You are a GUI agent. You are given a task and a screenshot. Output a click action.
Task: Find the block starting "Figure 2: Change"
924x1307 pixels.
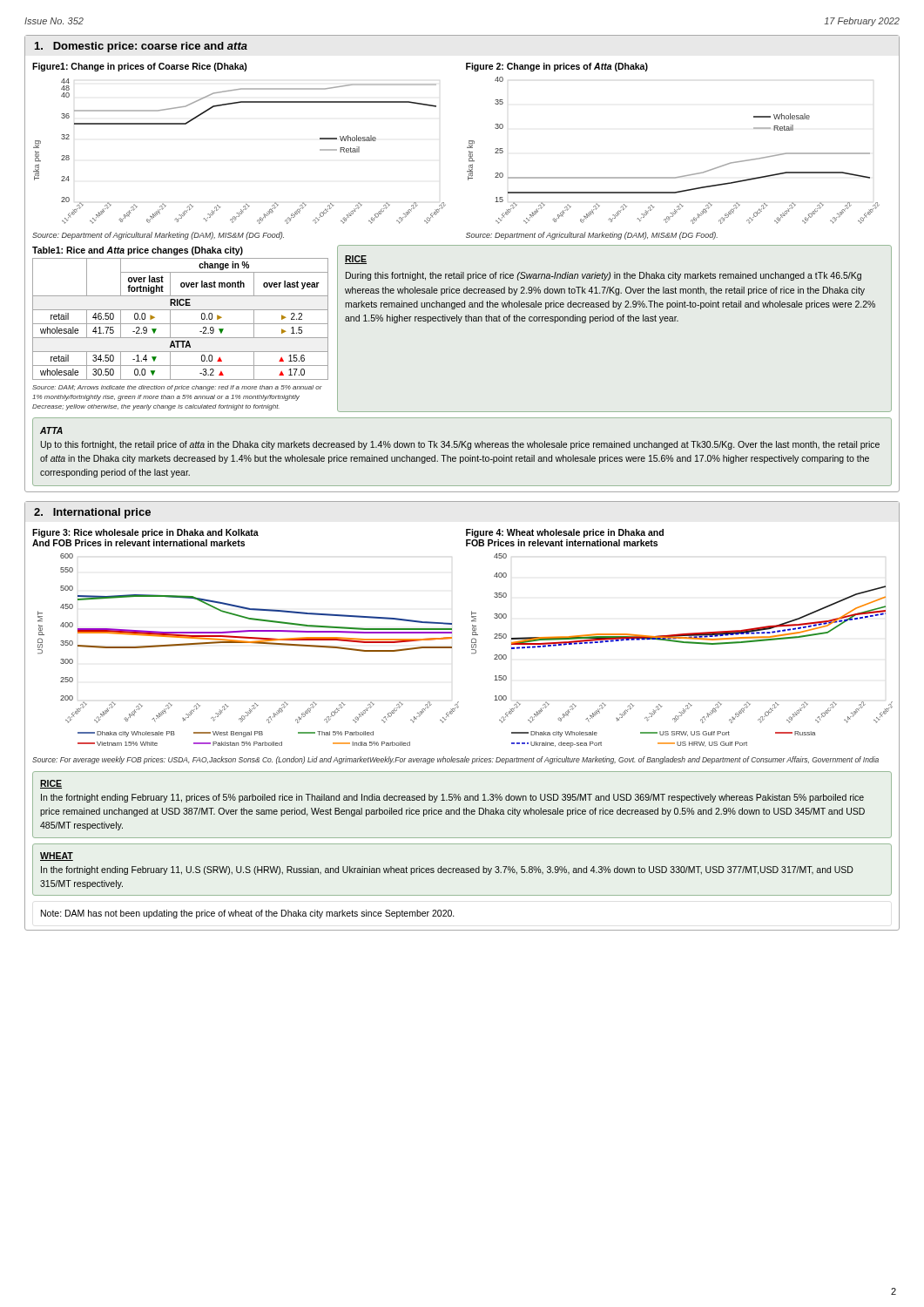pyautogui.click(x=557, y=66)
